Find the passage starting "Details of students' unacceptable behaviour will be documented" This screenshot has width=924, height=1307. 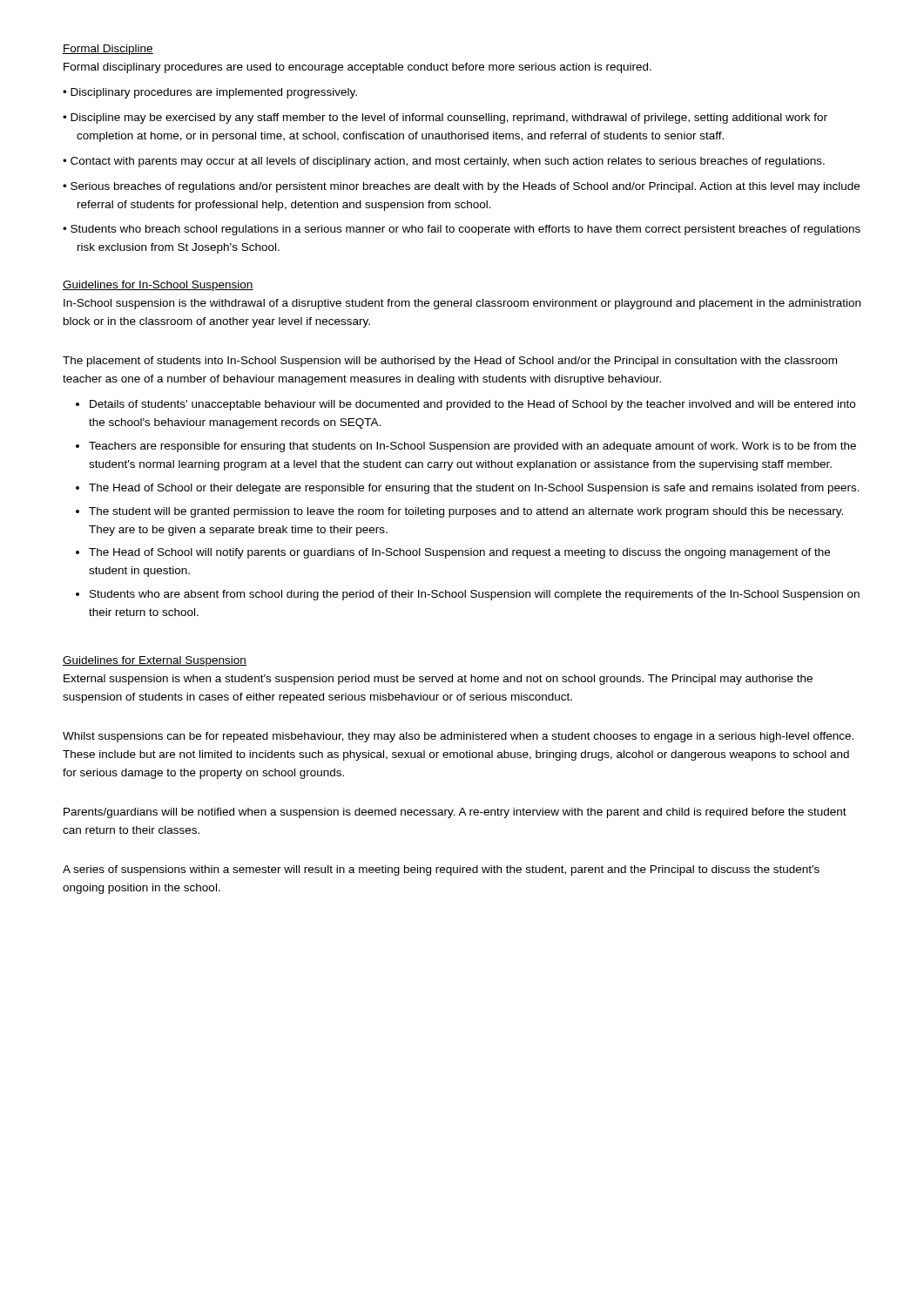coord(472,413)
